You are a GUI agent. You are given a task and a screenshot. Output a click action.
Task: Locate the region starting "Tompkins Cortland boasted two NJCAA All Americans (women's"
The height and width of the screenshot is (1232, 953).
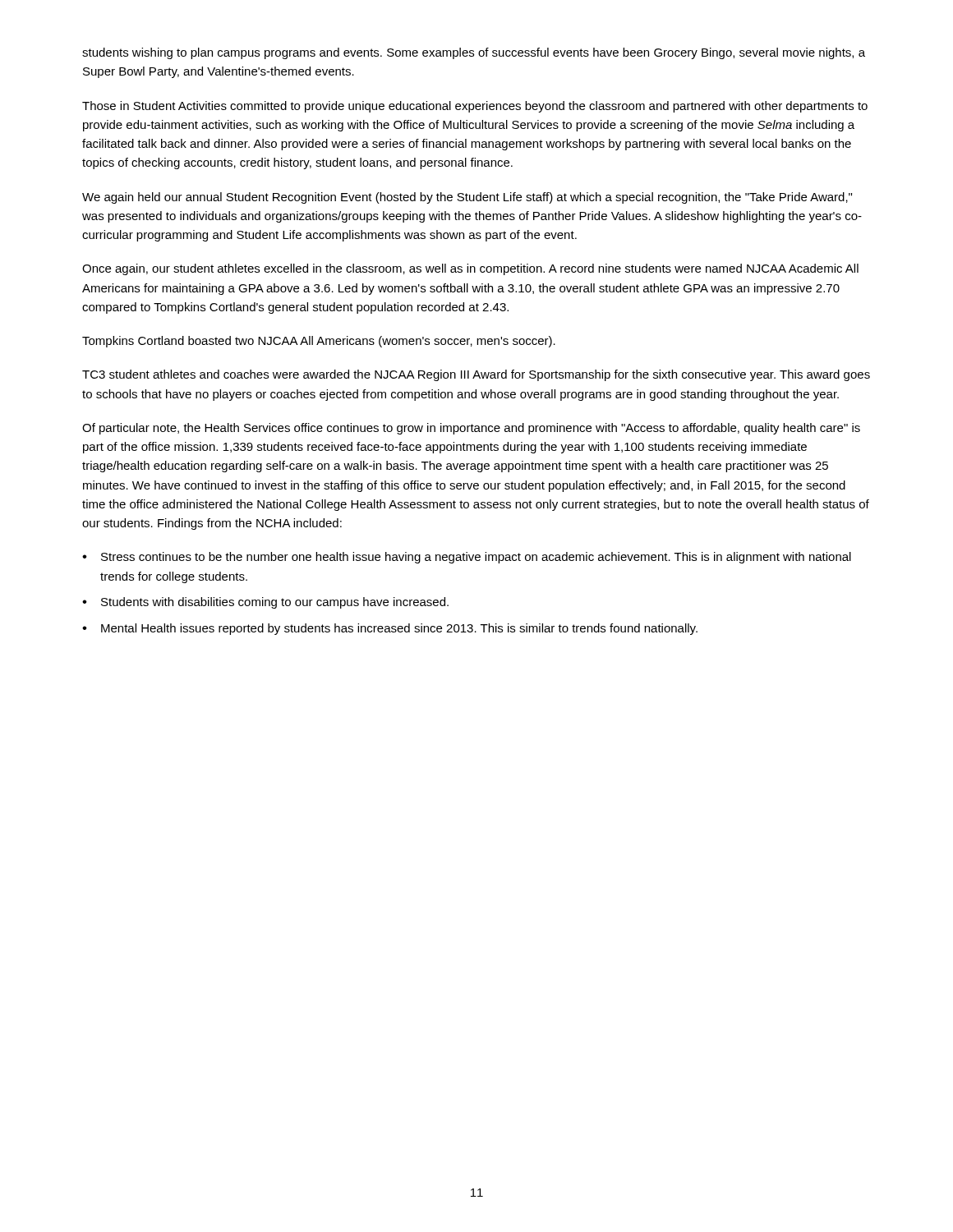pos(319,340)
